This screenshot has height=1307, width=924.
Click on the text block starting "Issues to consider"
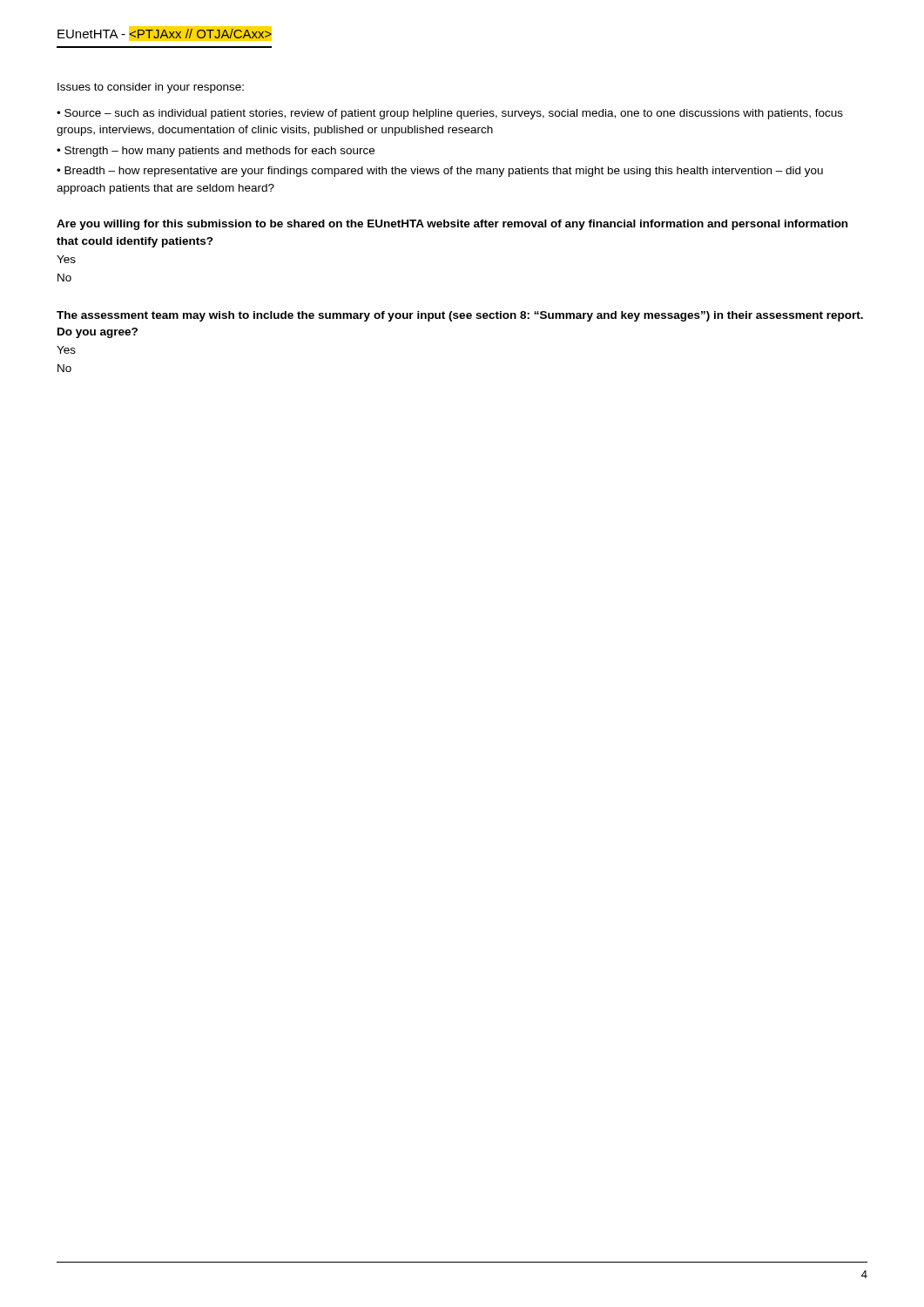[x=151, y=87]
